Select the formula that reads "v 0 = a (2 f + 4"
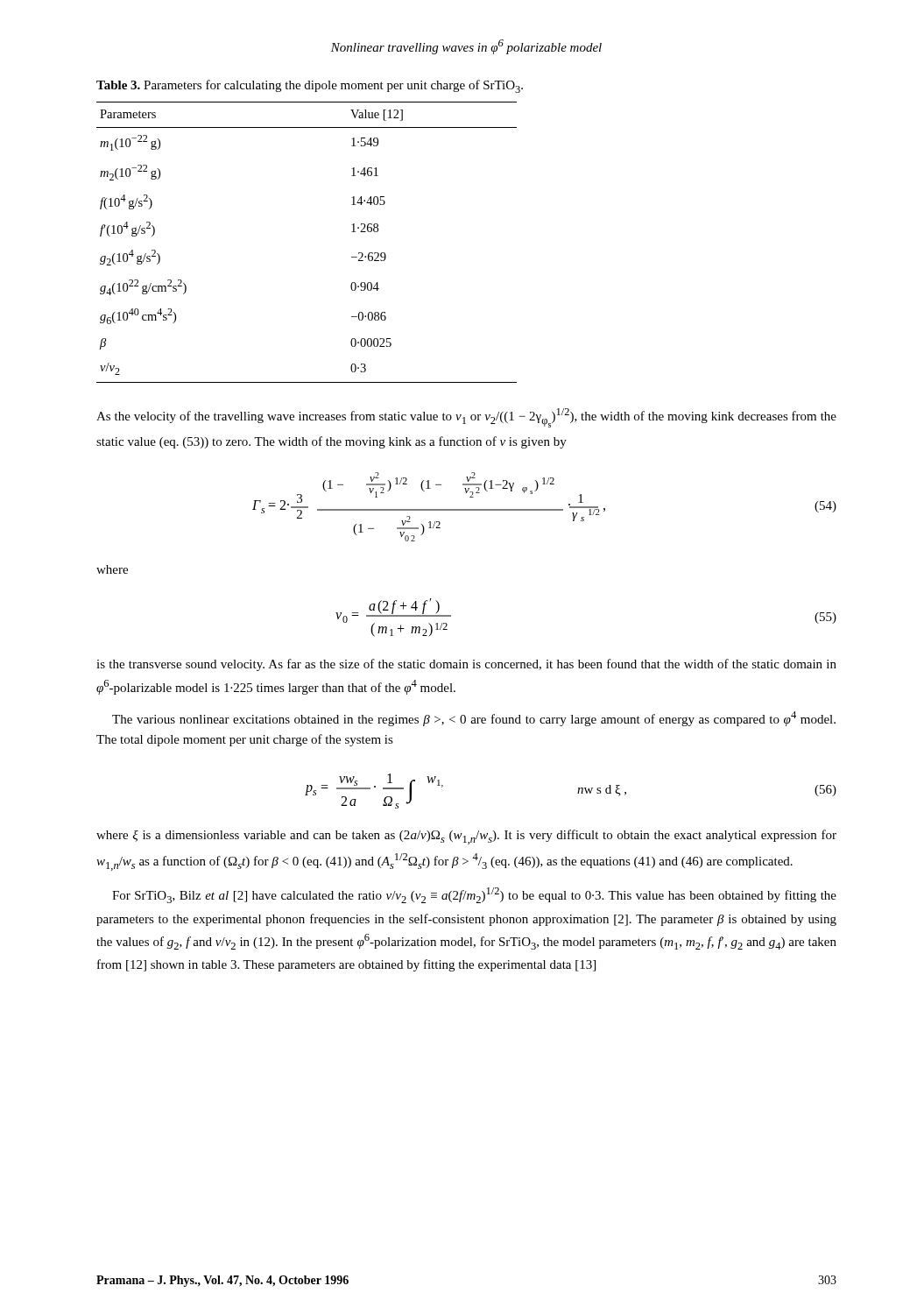The width and height of the screenshot is (924, 1314). point(409,616)
